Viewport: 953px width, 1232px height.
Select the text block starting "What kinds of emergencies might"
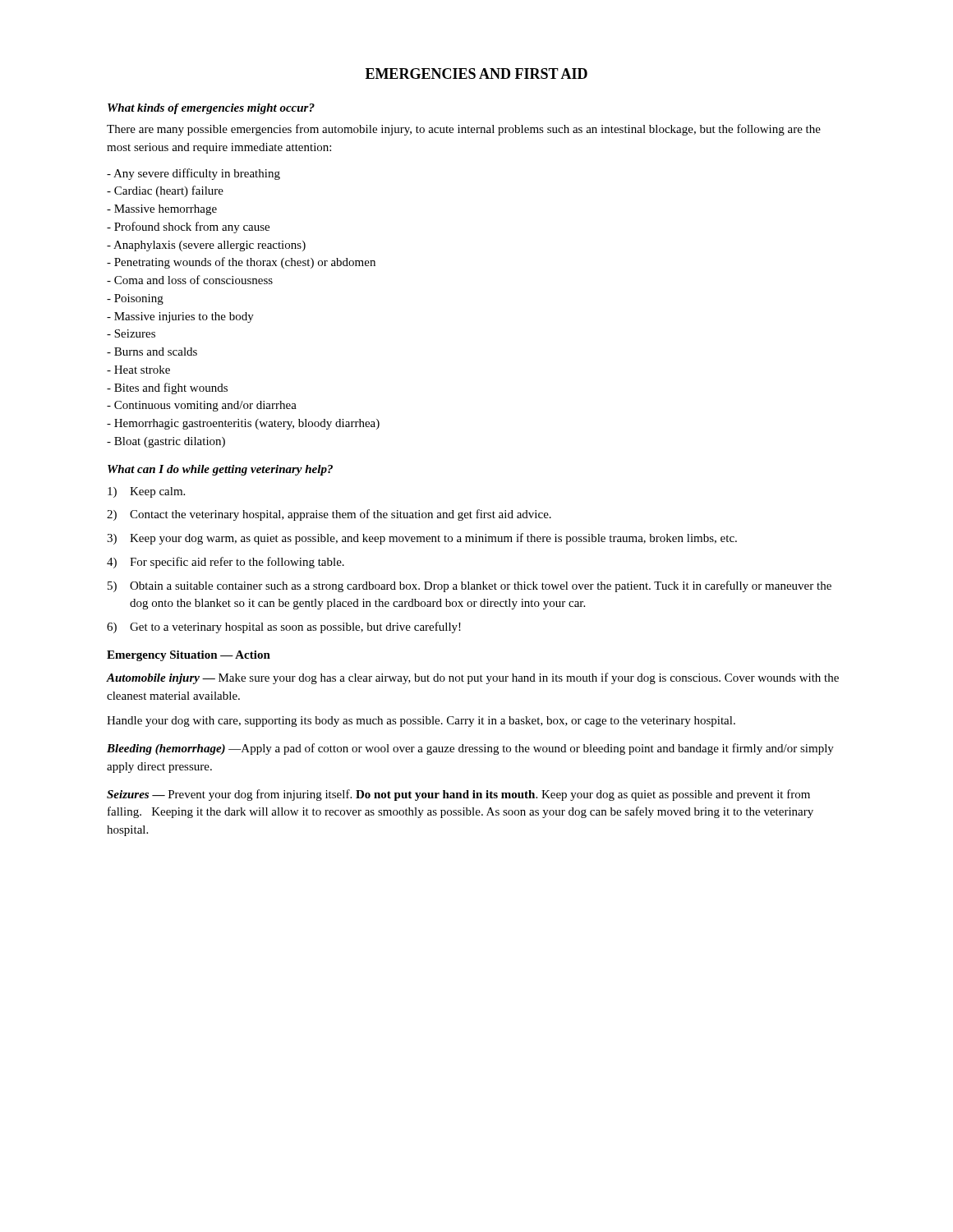[x=211, y=108]
